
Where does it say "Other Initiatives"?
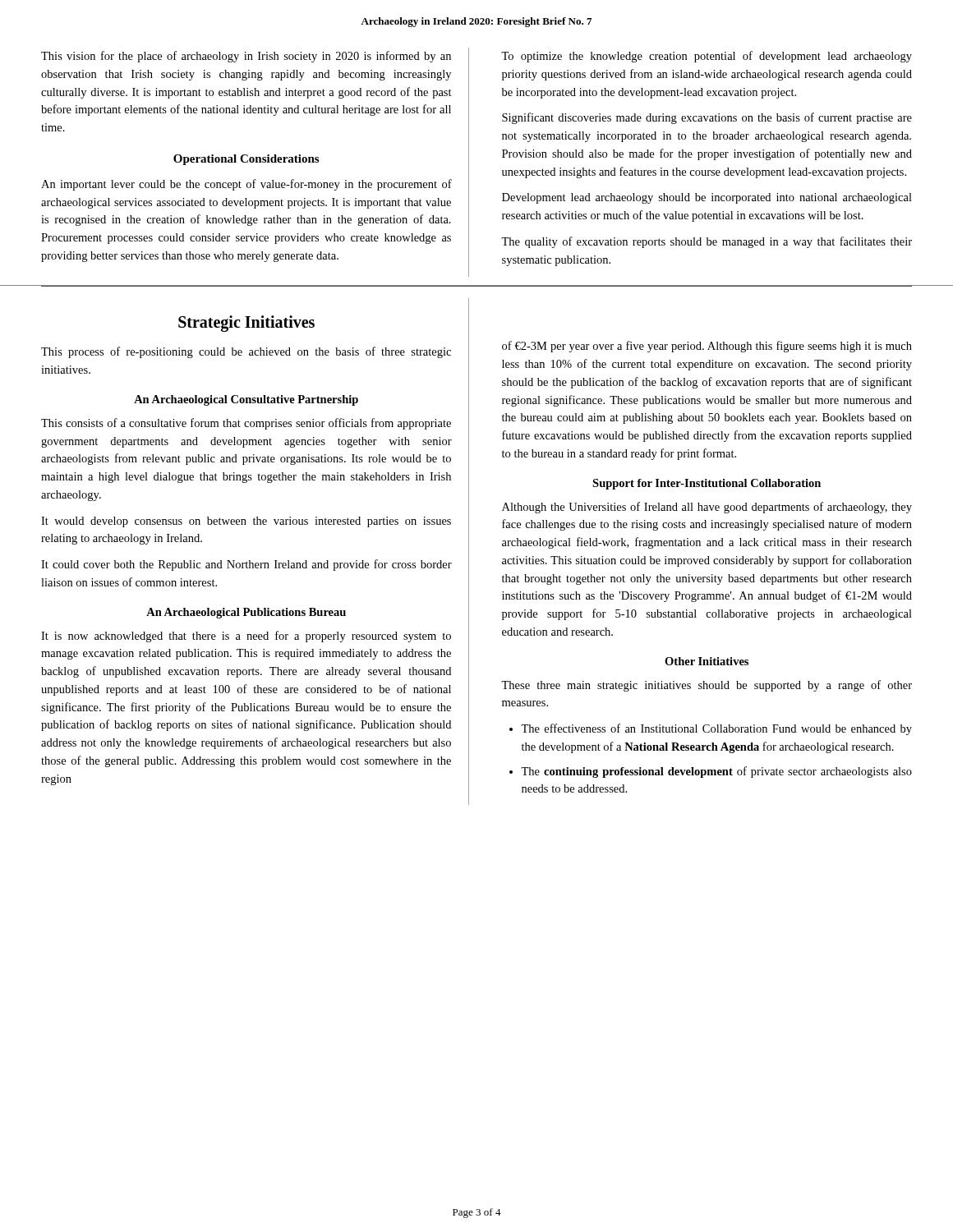707,661
